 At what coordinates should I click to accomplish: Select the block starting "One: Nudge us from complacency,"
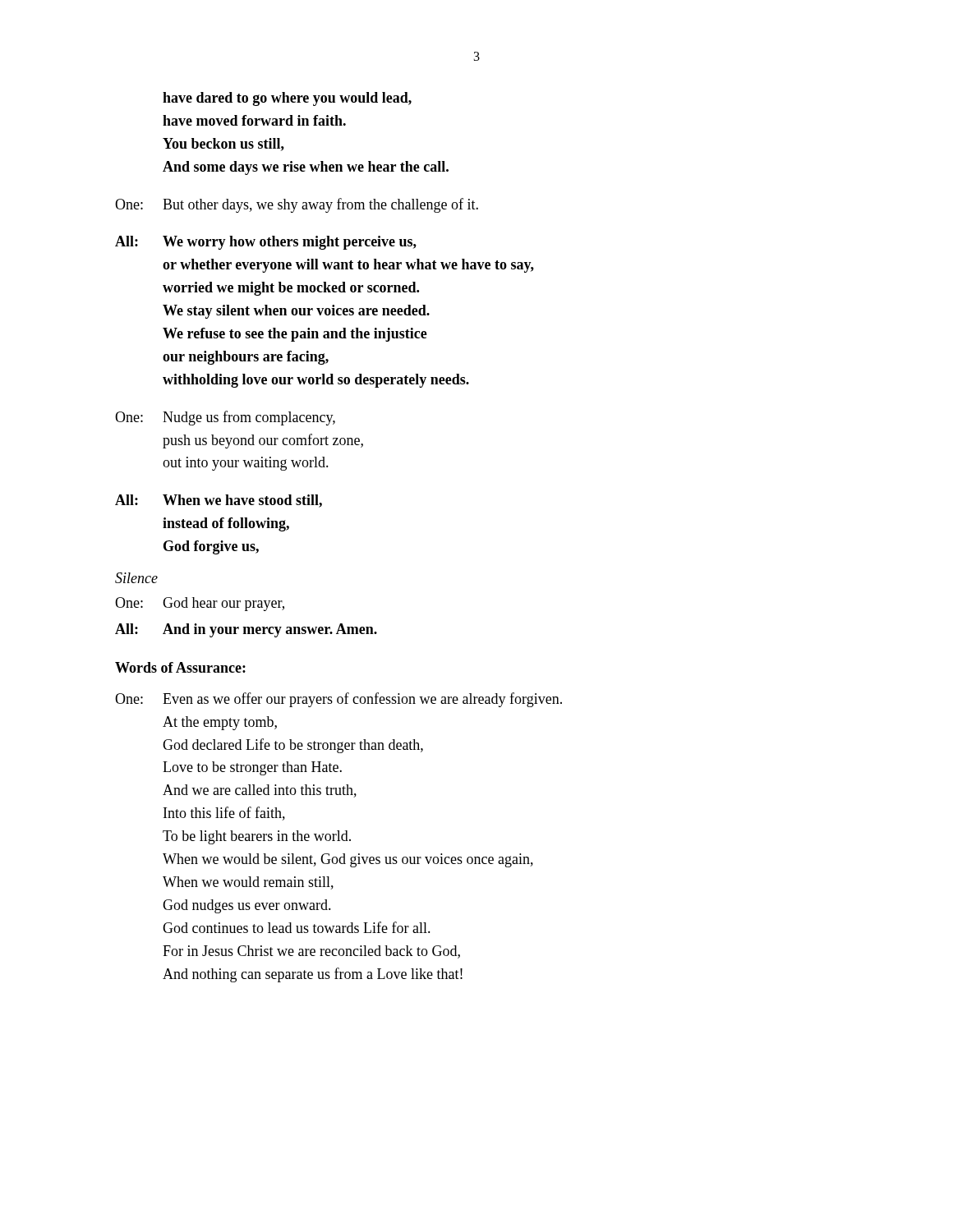point(225,418)
